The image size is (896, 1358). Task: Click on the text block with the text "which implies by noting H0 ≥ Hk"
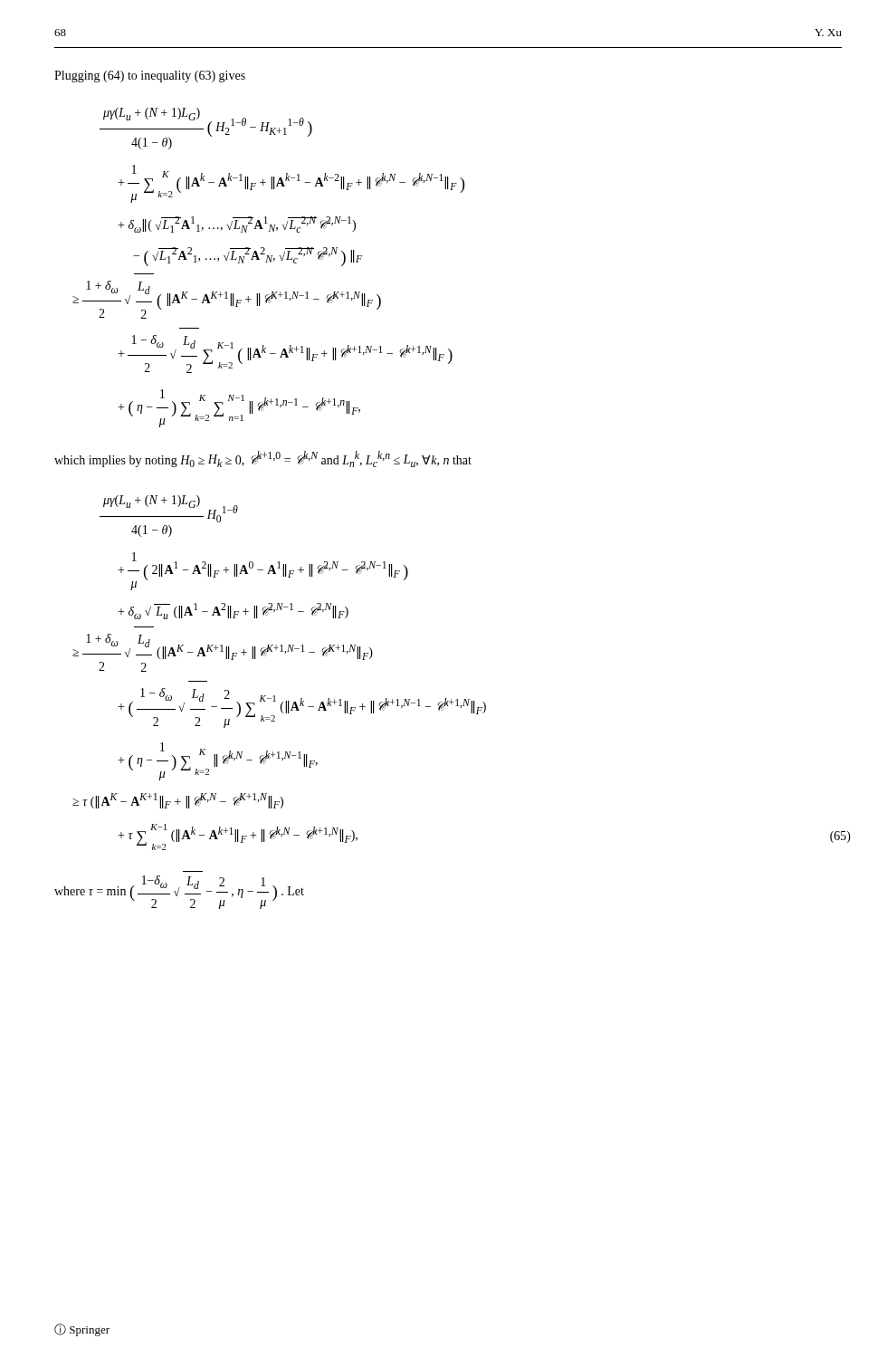(263, 460)
